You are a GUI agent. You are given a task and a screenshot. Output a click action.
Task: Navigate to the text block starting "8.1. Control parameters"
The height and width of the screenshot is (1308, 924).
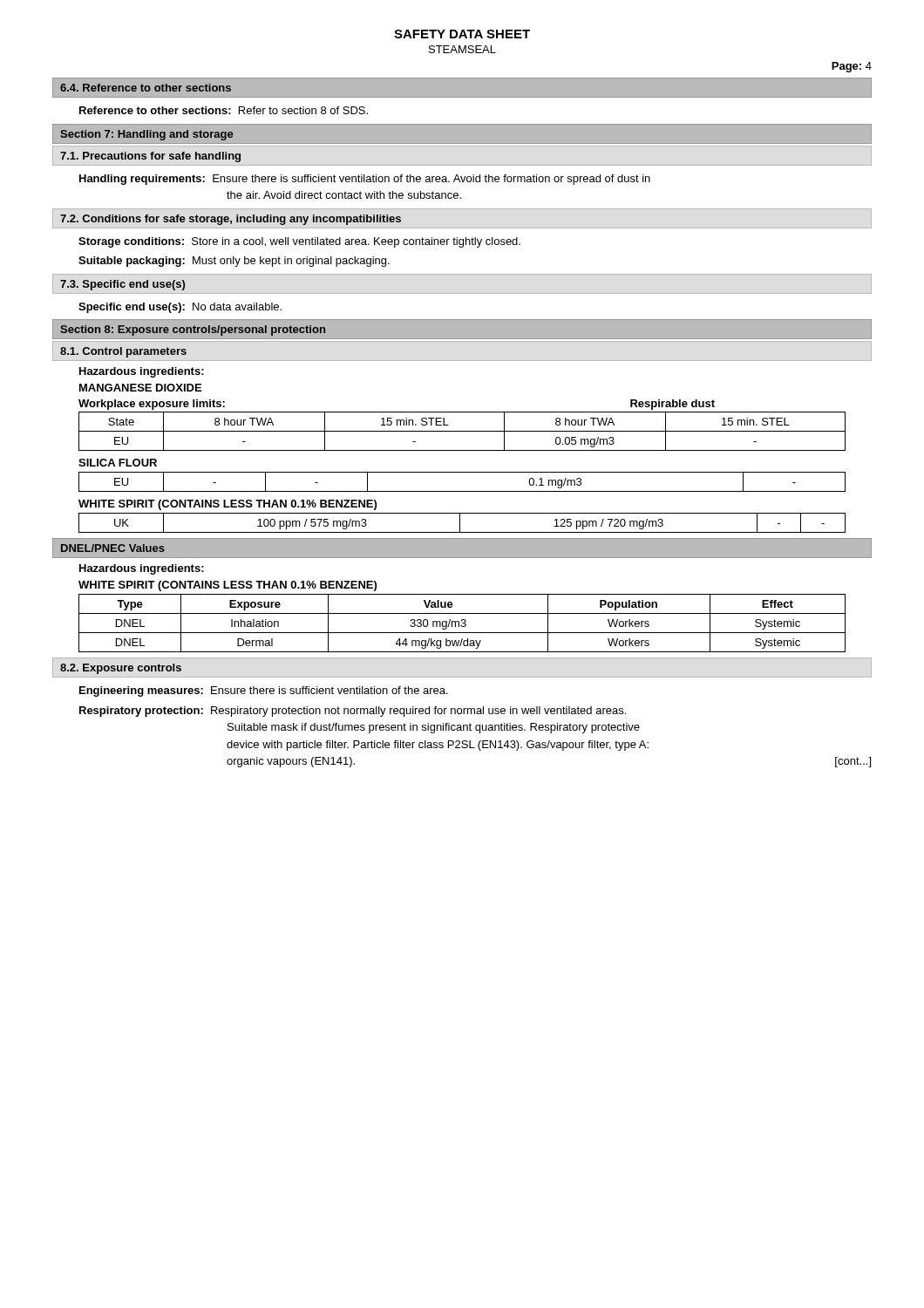click(123, 351)
